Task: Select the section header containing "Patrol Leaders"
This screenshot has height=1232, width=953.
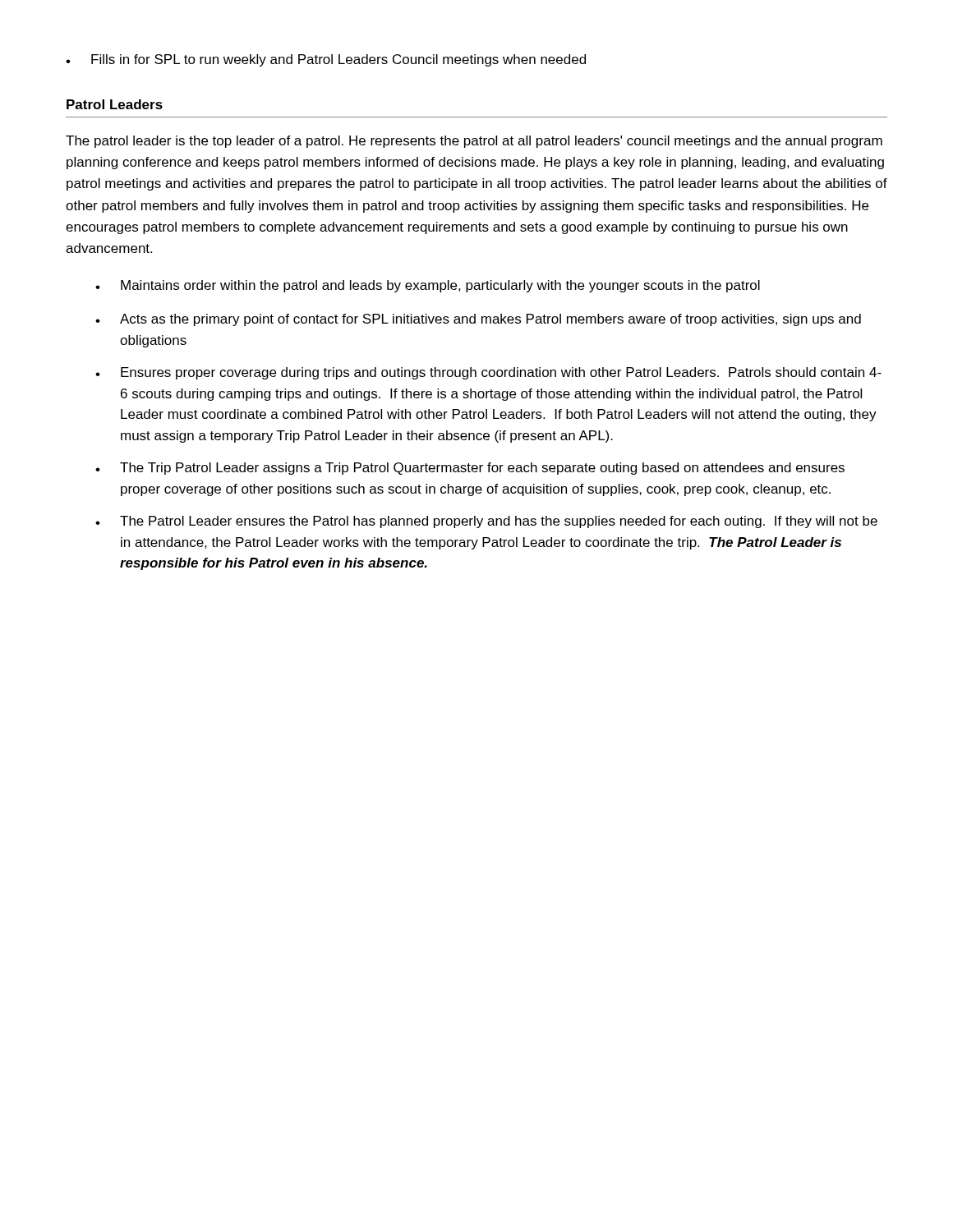Action: click(476, 107)
